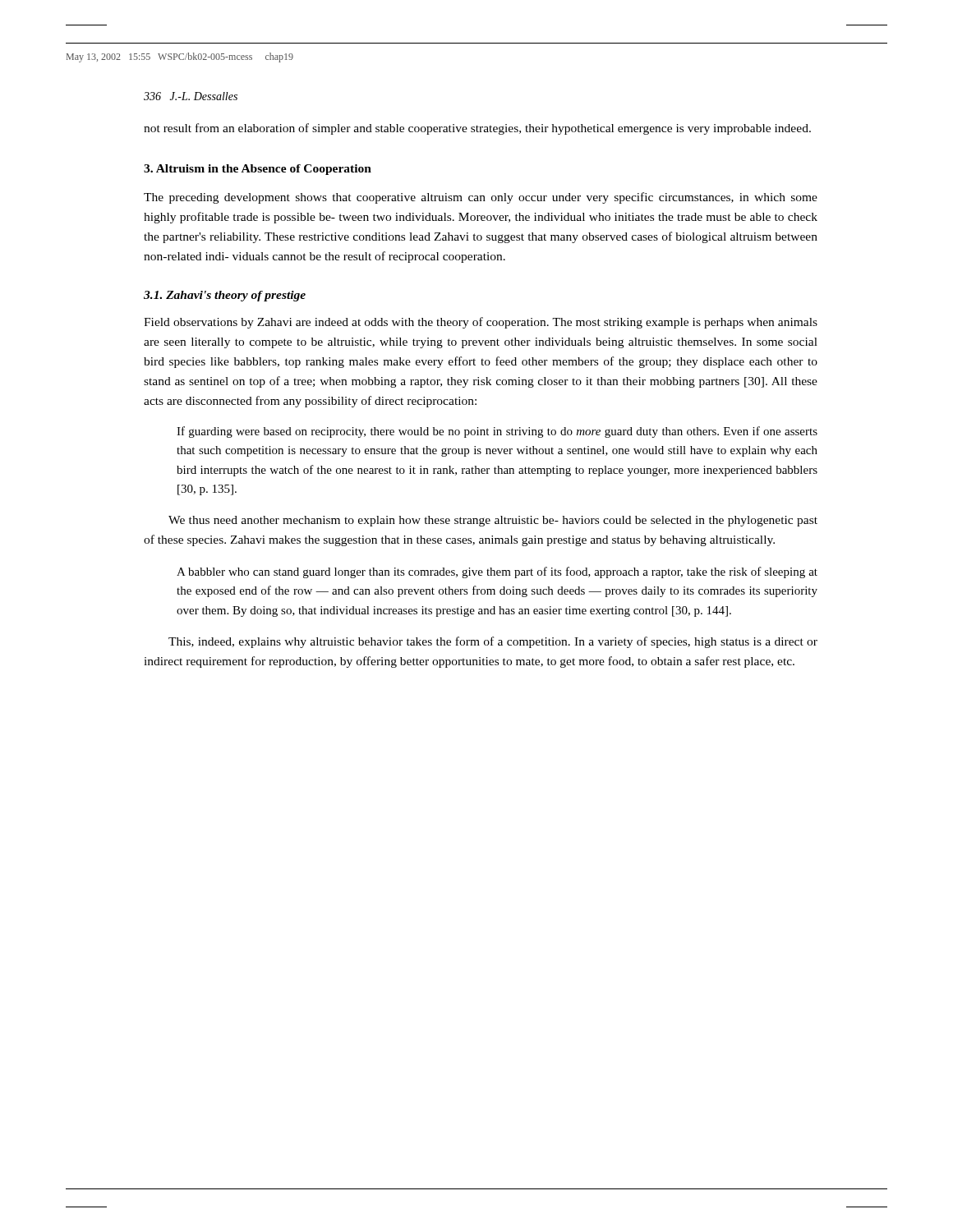This screenshot has height=1232, width=953.
Task: Navigate to the region starting "not result from"
Action: tap(478, 128)
